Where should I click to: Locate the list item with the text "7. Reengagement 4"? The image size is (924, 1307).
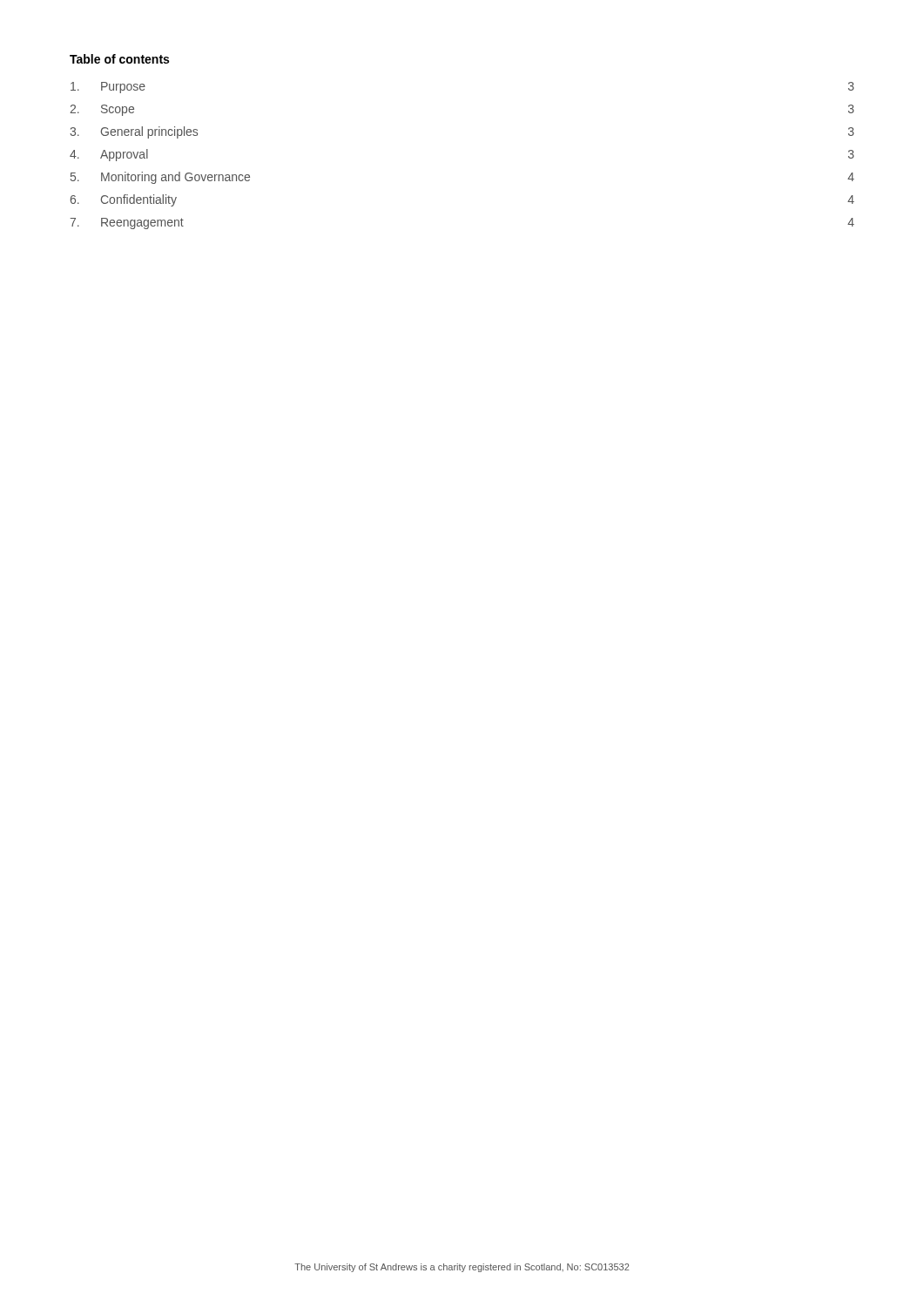pyautogui.click(x=143, y=223)
